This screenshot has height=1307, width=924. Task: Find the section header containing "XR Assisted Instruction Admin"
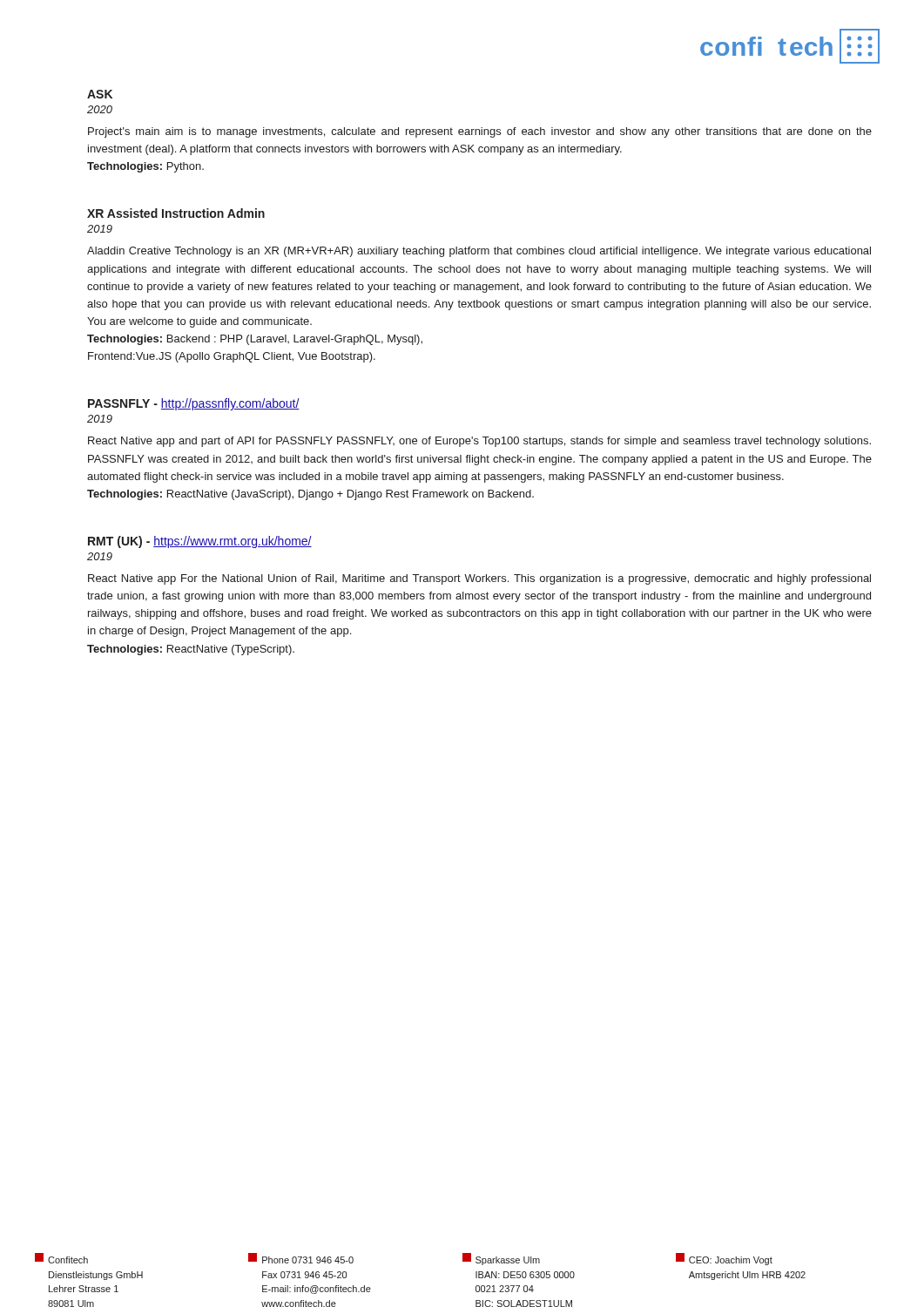click(176, 214)
